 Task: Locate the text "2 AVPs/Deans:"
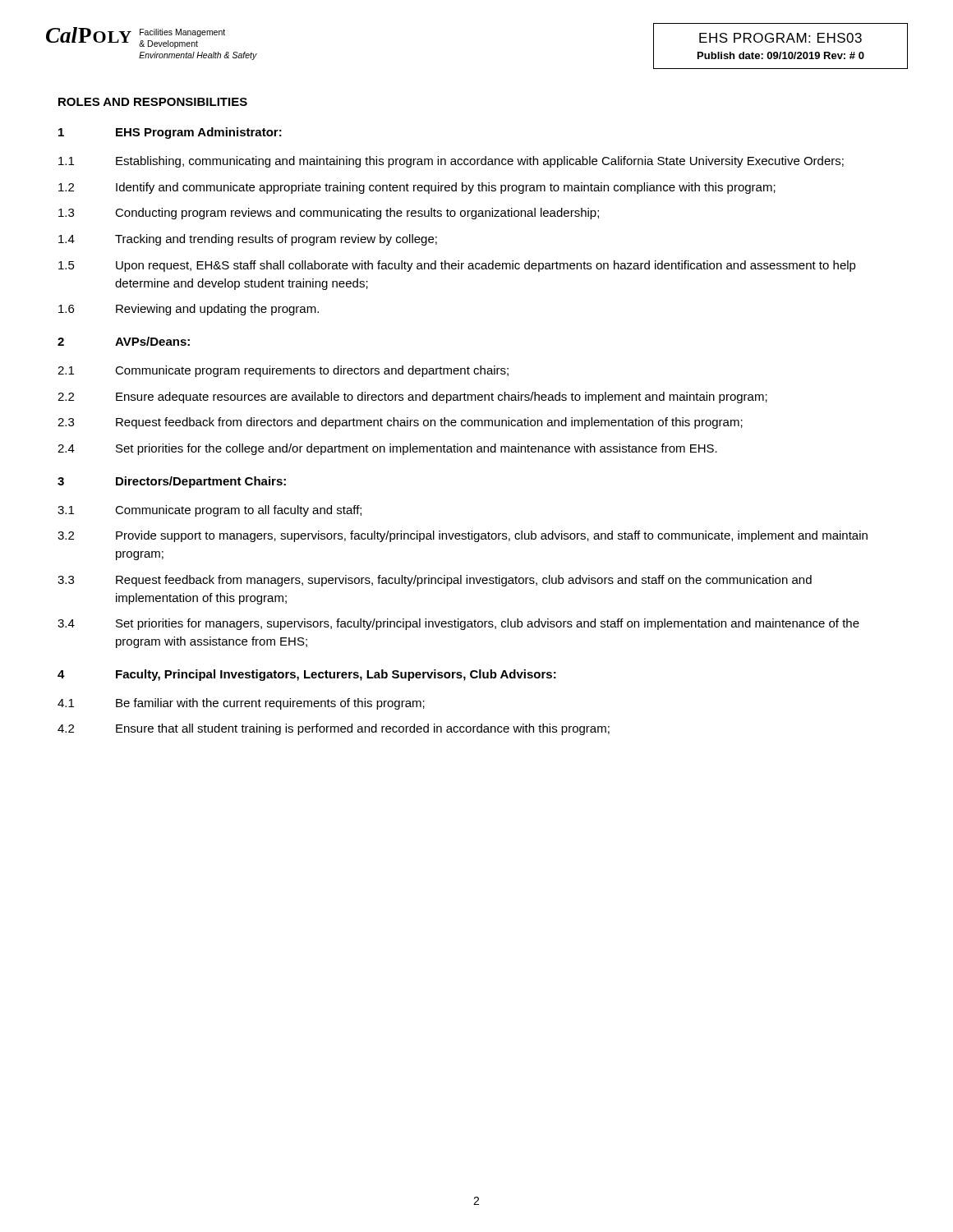tap(124, 341)
